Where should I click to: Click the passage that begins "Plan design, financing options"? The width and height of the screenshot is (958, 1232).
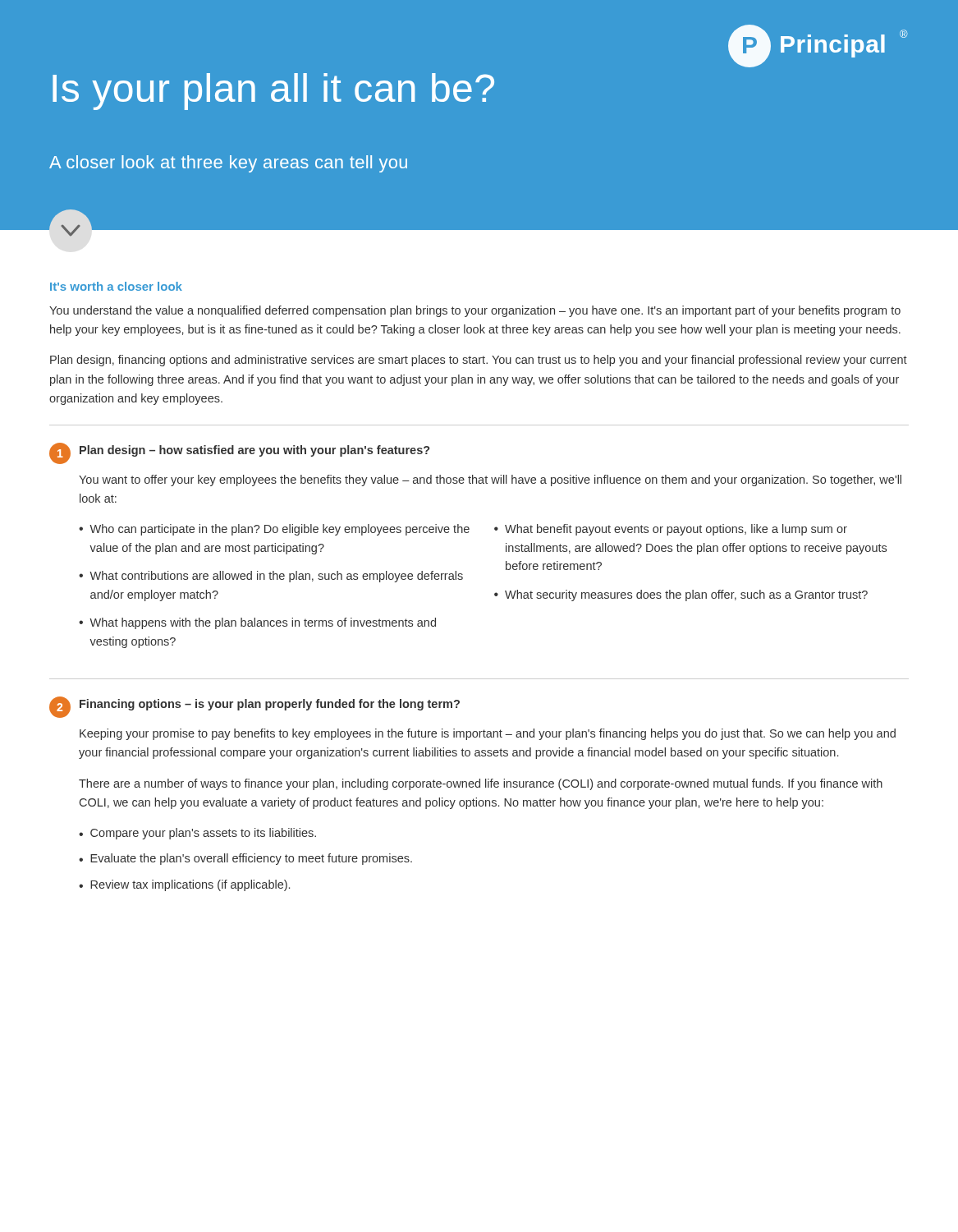(478, 379)
